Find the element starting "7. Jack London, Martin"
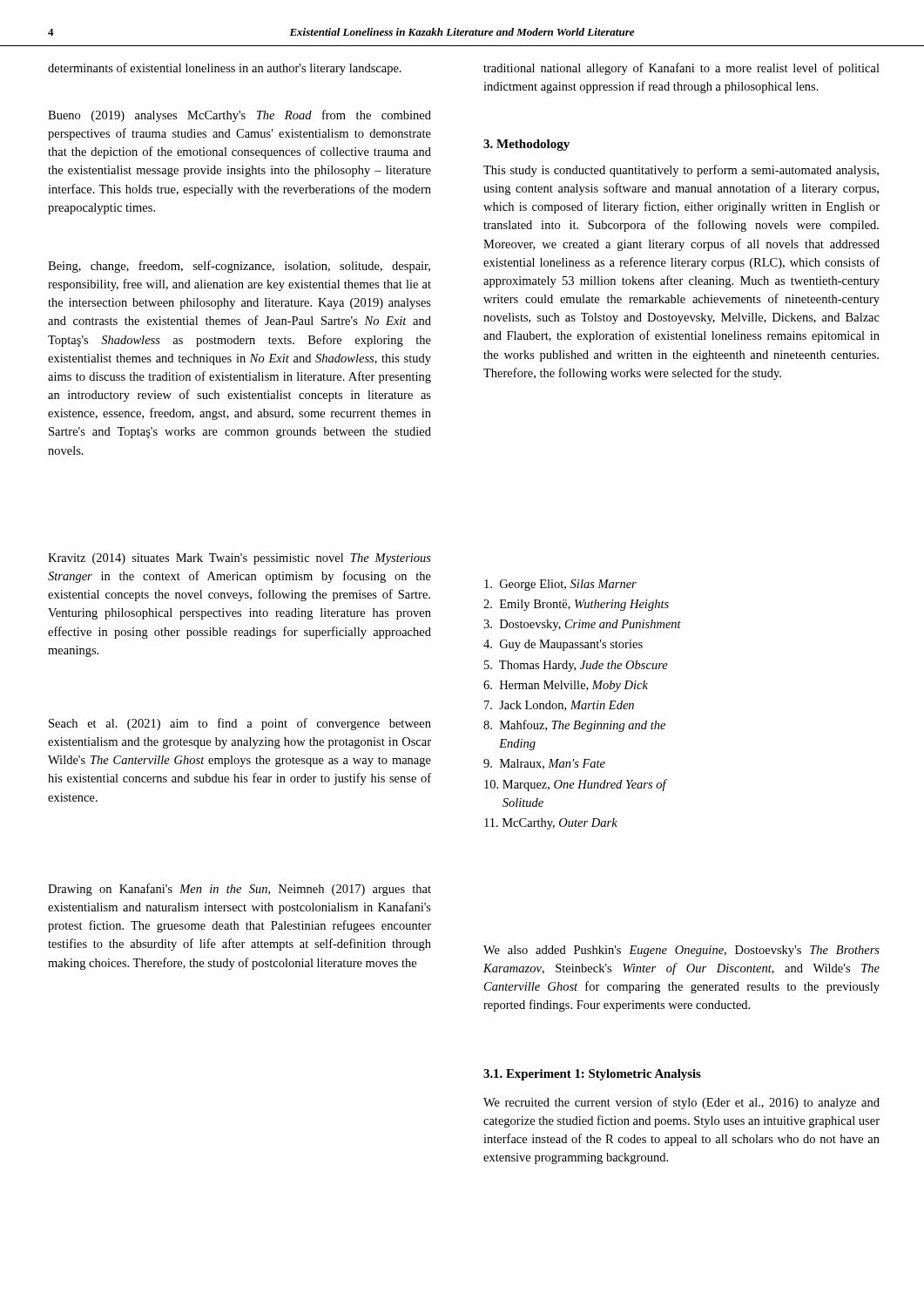The height and width of the screenshot is (1307, 924). pos(559,705)
